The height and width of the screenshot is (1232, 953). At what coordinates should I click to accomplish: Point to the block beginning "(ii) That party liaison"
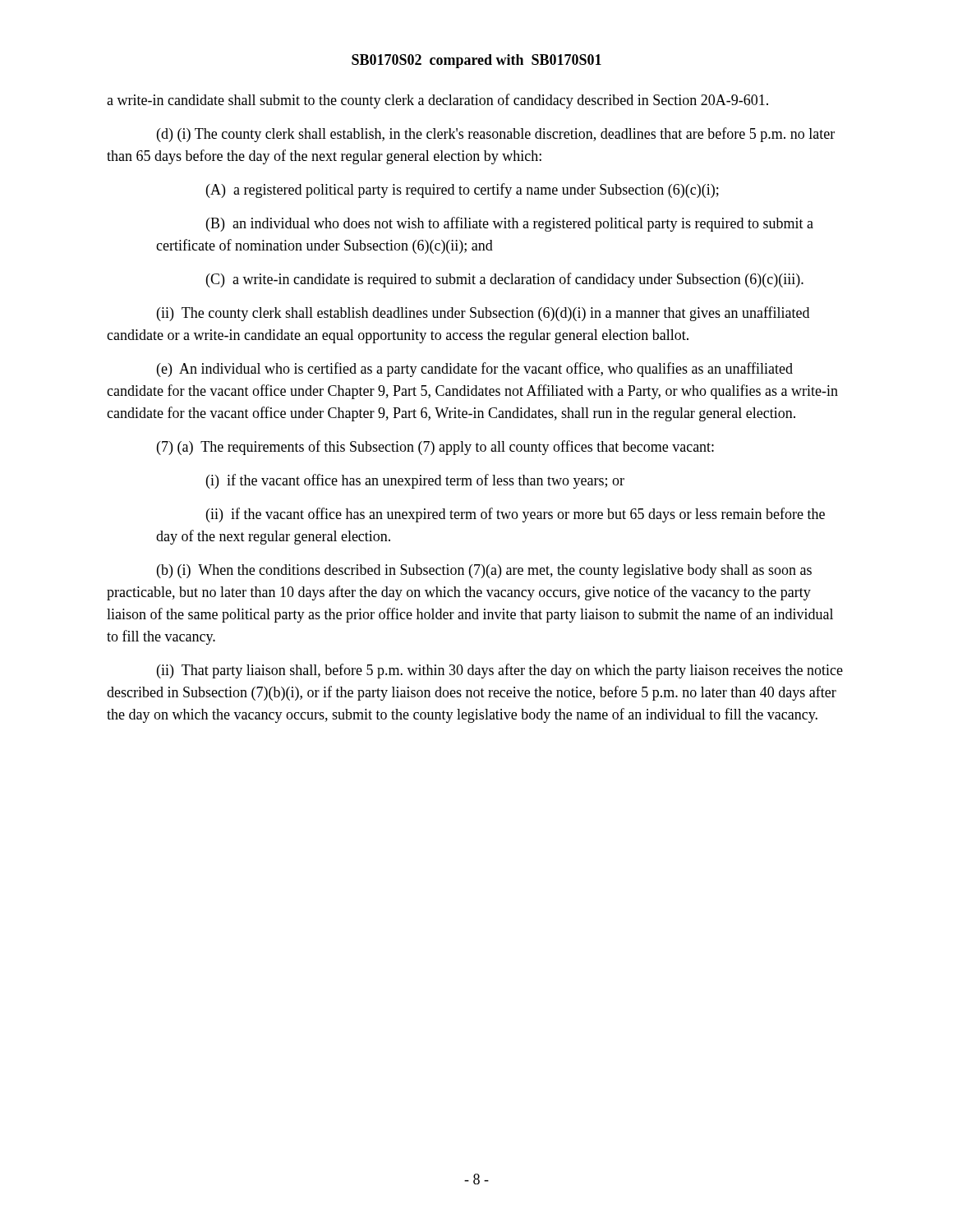click(475, 692)
